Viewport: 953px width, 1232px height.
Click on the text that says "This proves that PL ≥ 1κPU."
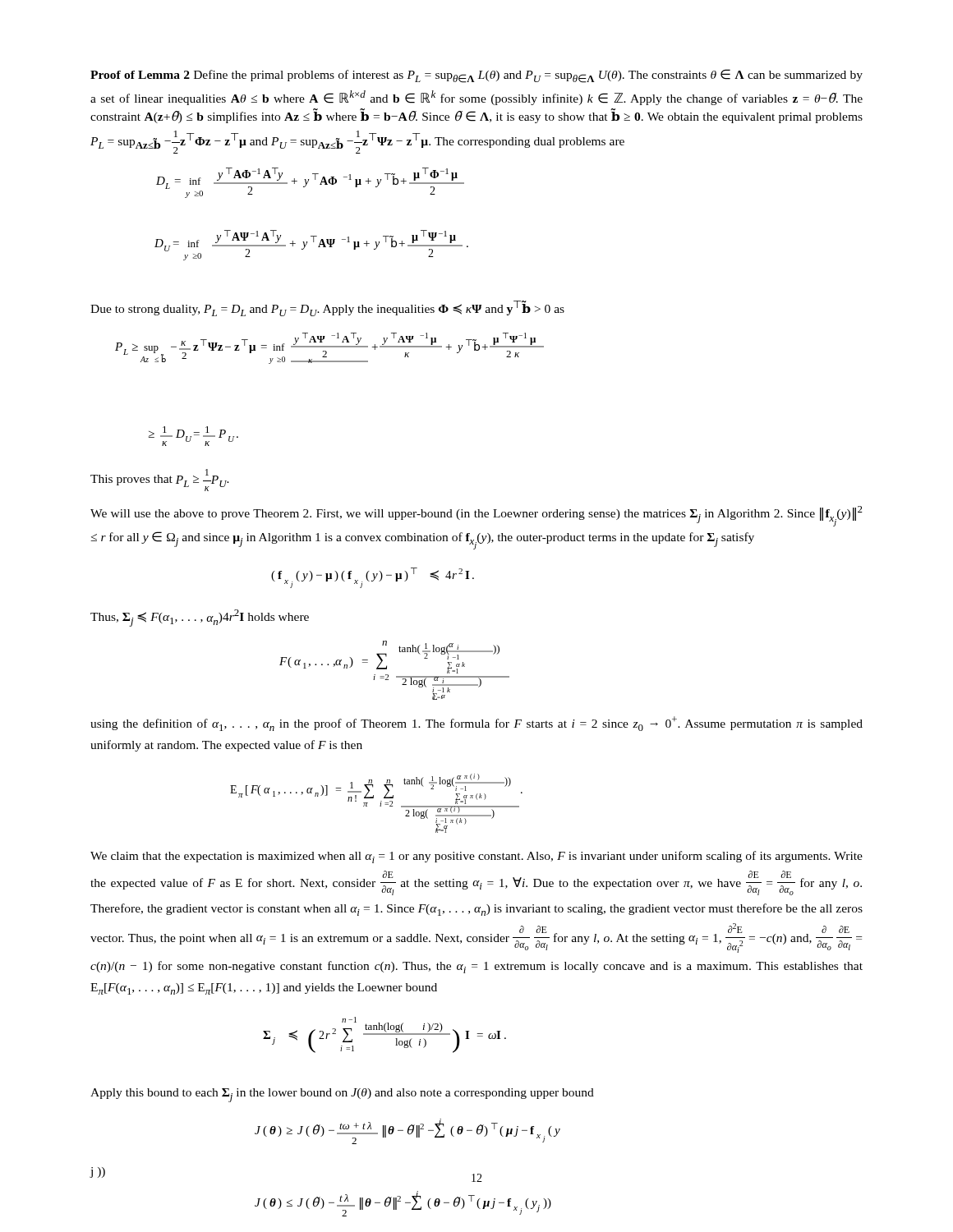[160, 481]
